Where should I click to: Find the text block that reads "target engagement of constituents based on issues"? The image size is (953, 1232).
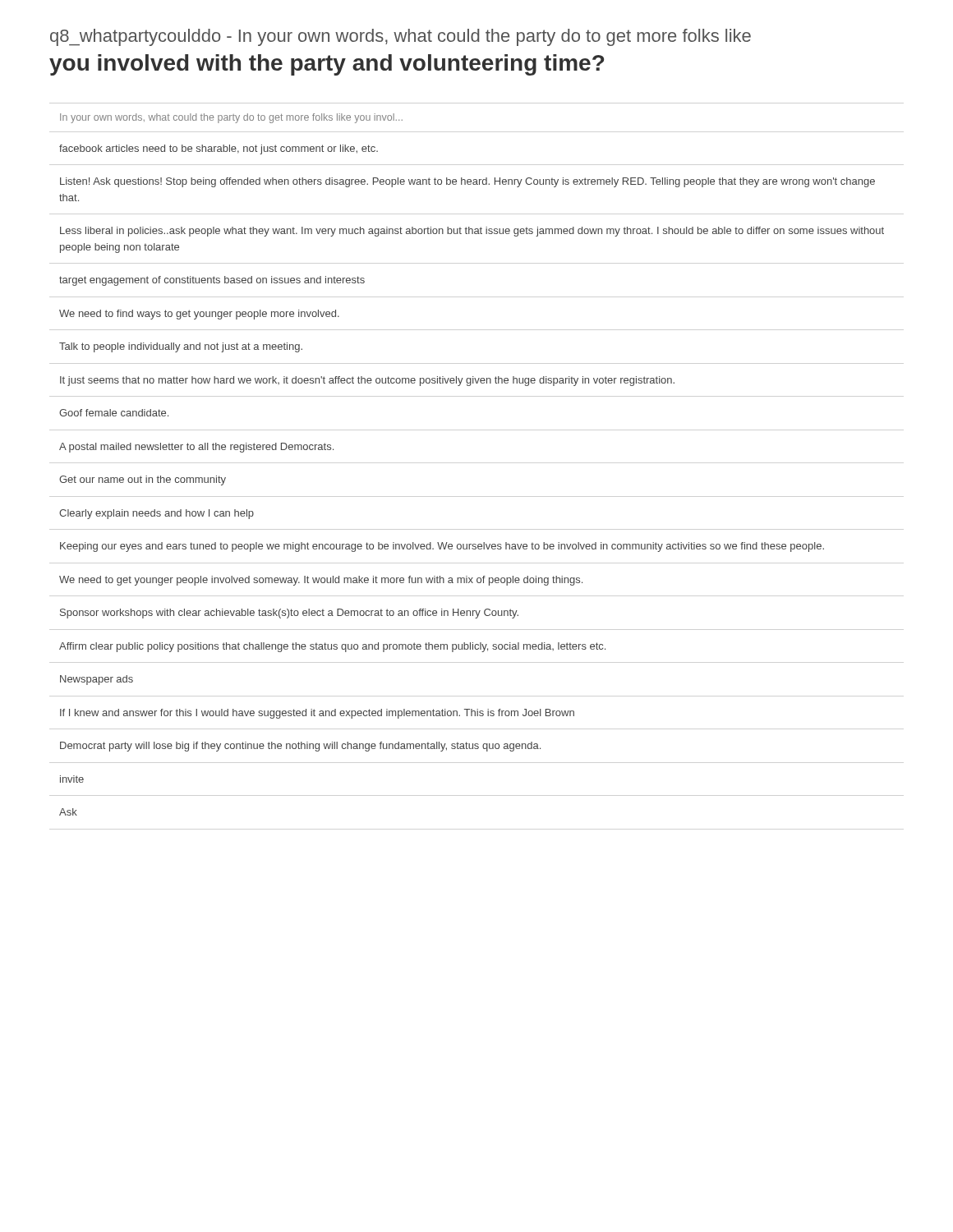212,280
